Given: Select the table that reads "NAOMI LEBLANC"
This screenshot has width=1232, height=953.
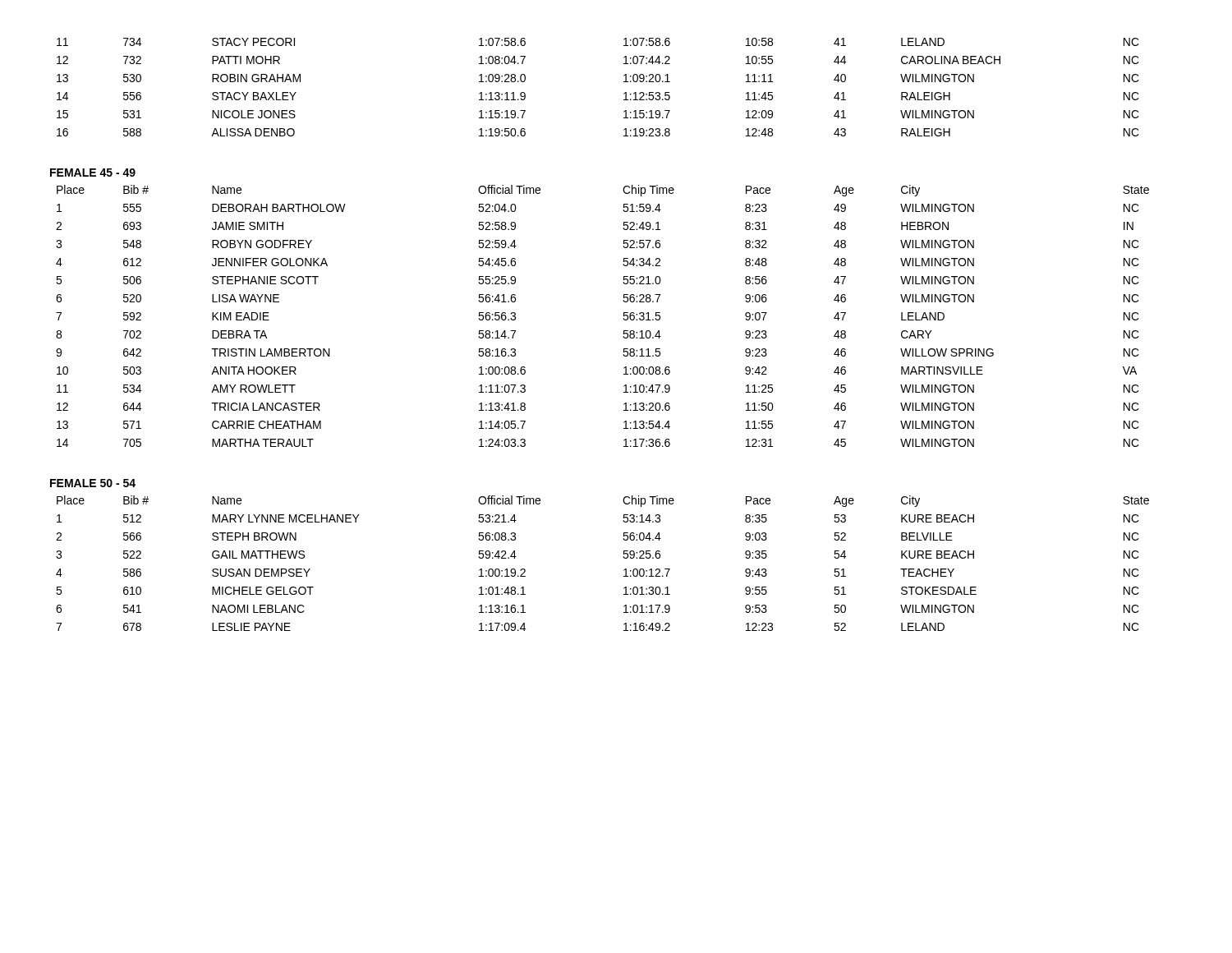Looking at the screenshot, I should (x=616, y=564).
